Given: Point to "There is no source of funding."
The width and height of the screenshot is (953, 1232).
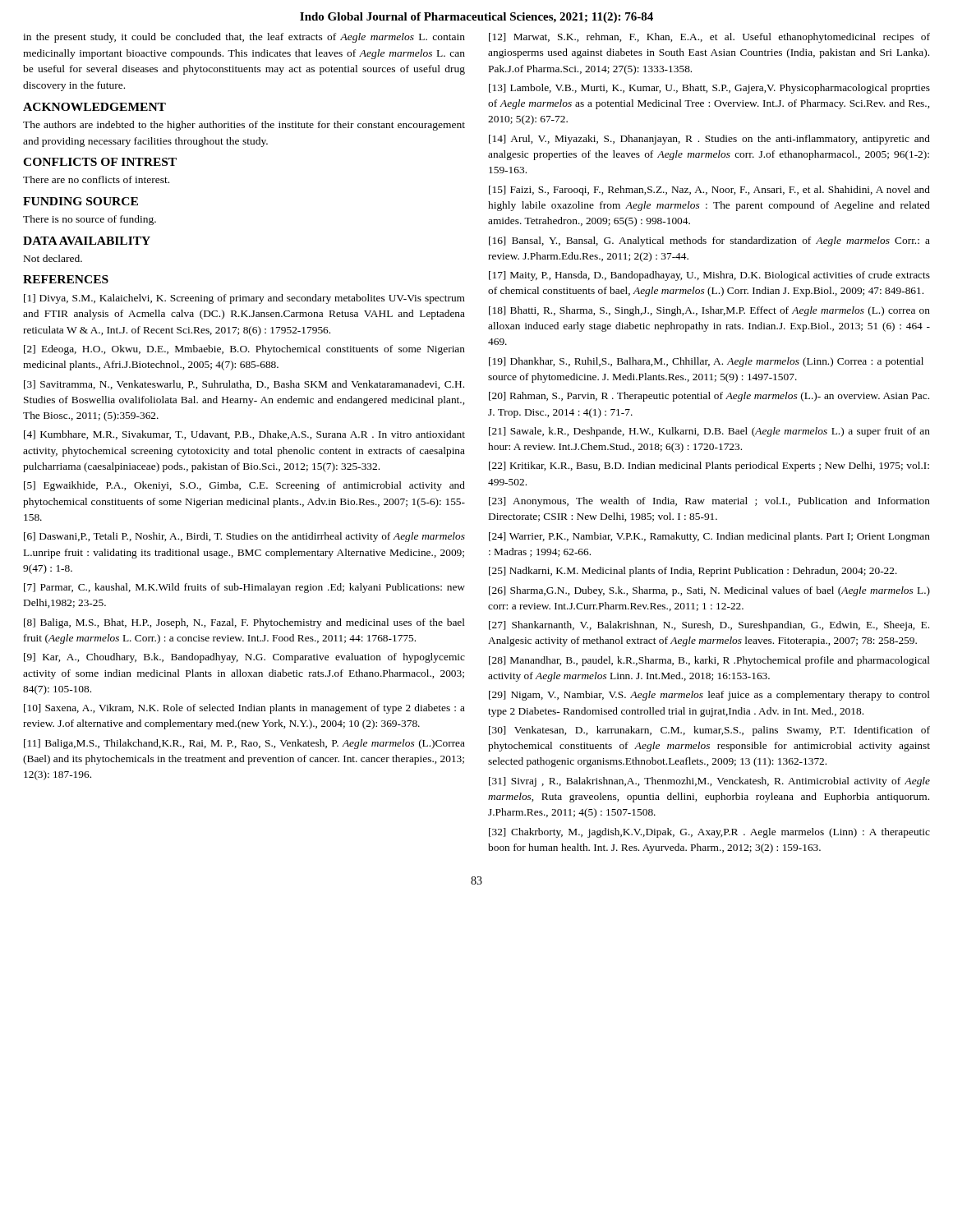Looking at the screenshot, I should [90, 219].
